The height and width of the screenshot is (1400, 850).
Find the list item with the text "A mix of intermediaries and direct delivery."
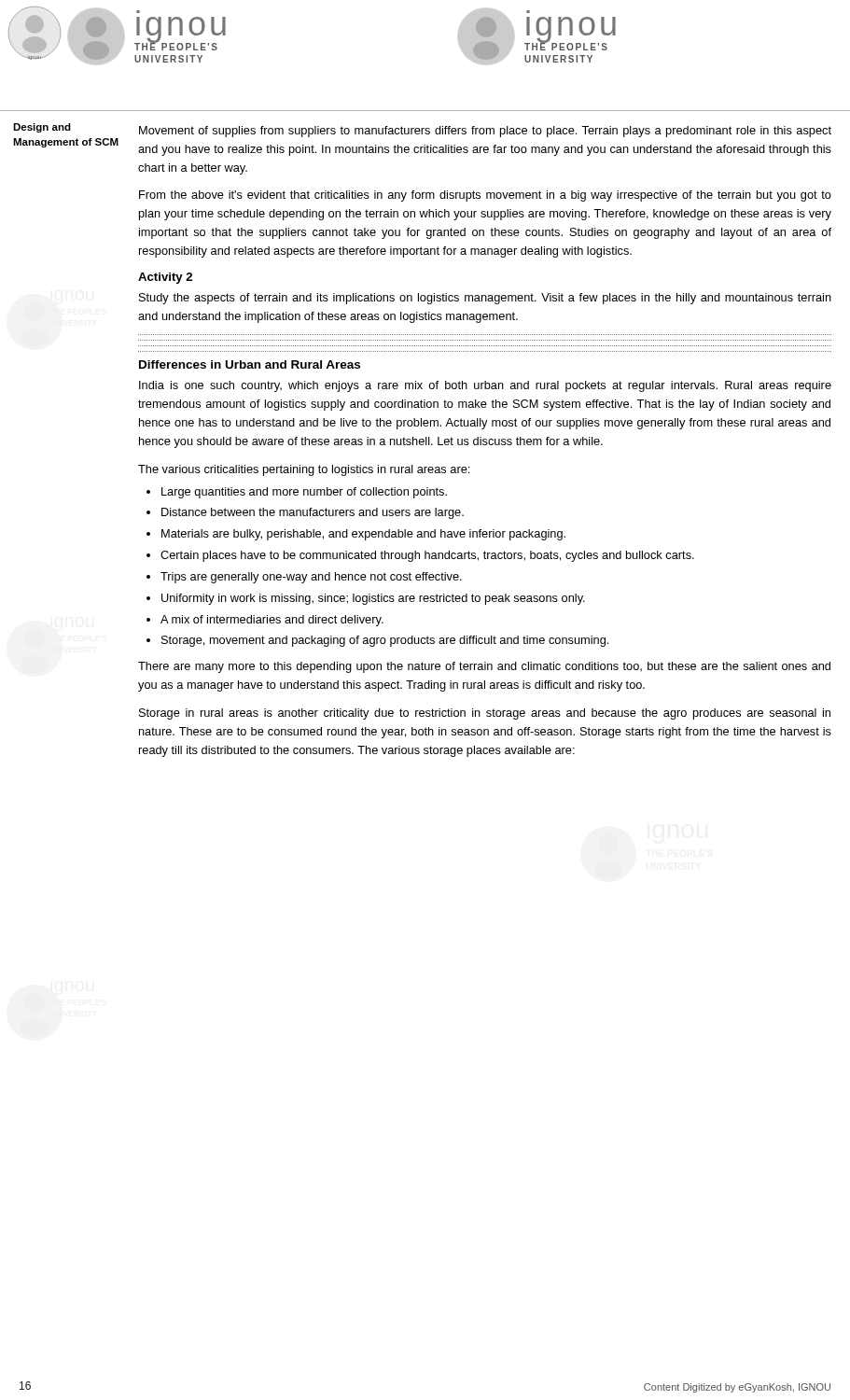tap(272, 619)
